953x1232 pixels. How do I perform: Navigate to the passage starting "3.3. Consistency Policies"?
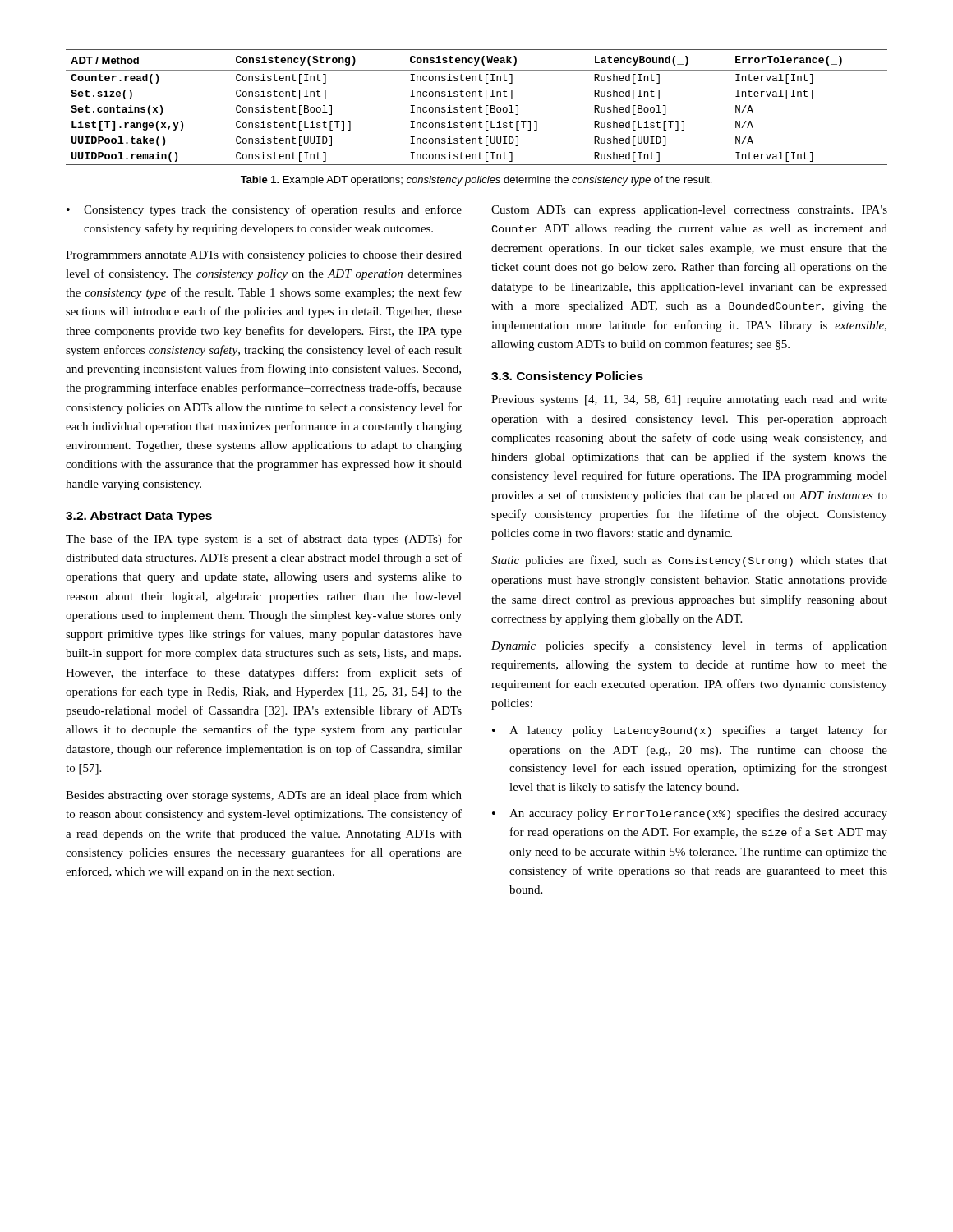pos(567,376)
